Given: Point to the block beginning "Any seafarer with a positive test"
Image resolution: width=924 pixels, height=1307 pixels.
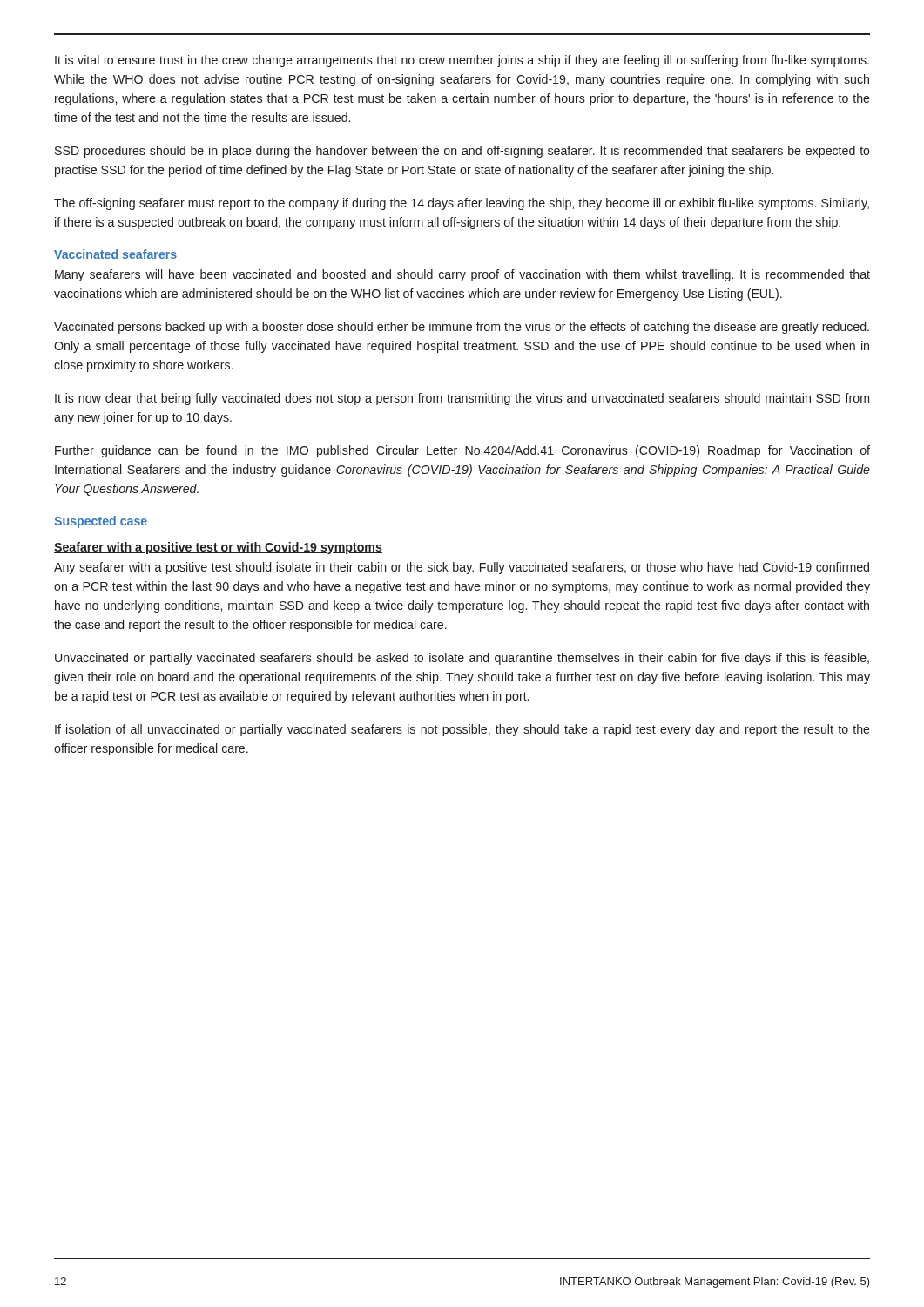Looking at the screenshot, I should (x=462, y=596).
